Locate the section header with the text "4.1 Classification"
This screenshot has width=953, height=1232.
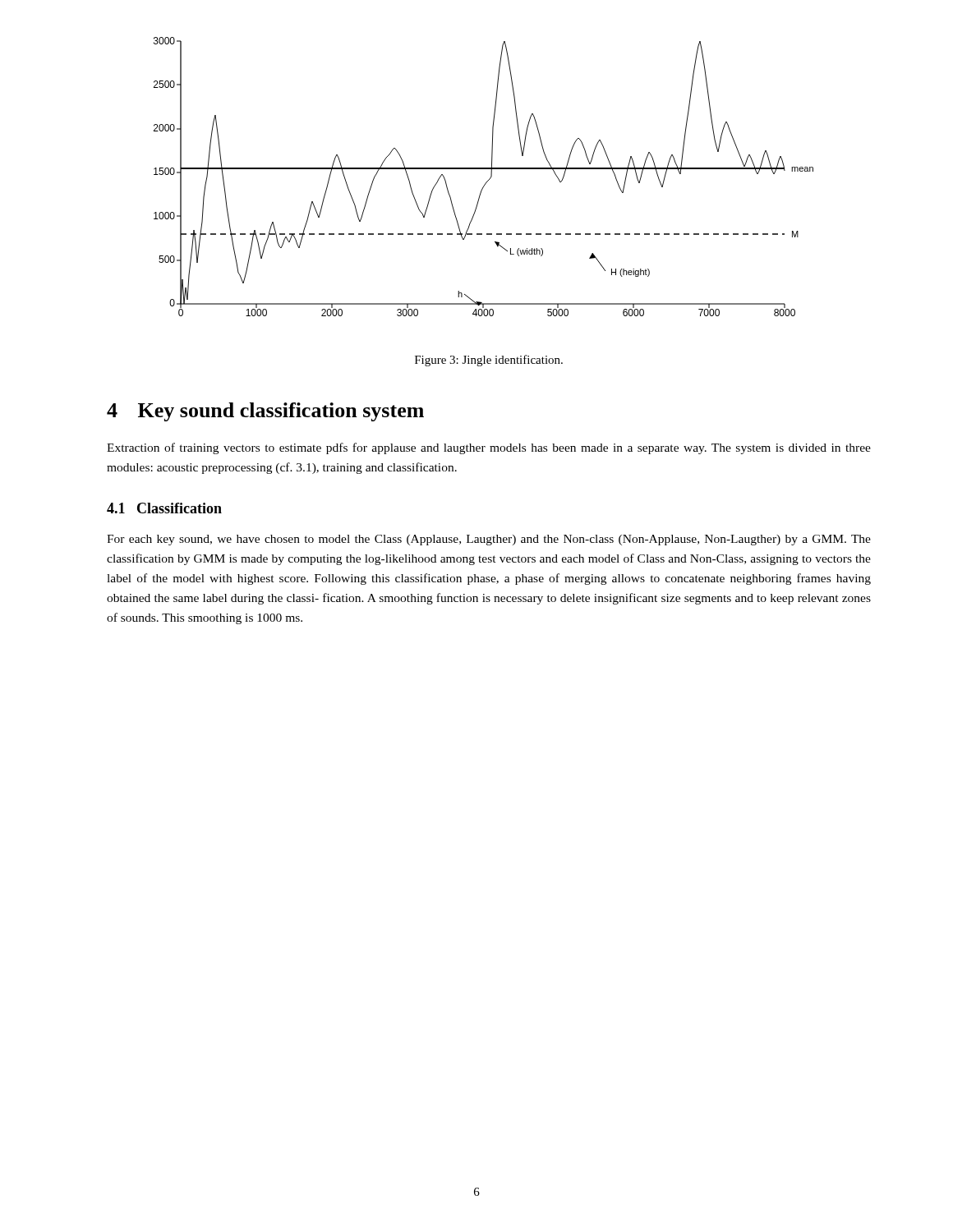pos(164,508)
